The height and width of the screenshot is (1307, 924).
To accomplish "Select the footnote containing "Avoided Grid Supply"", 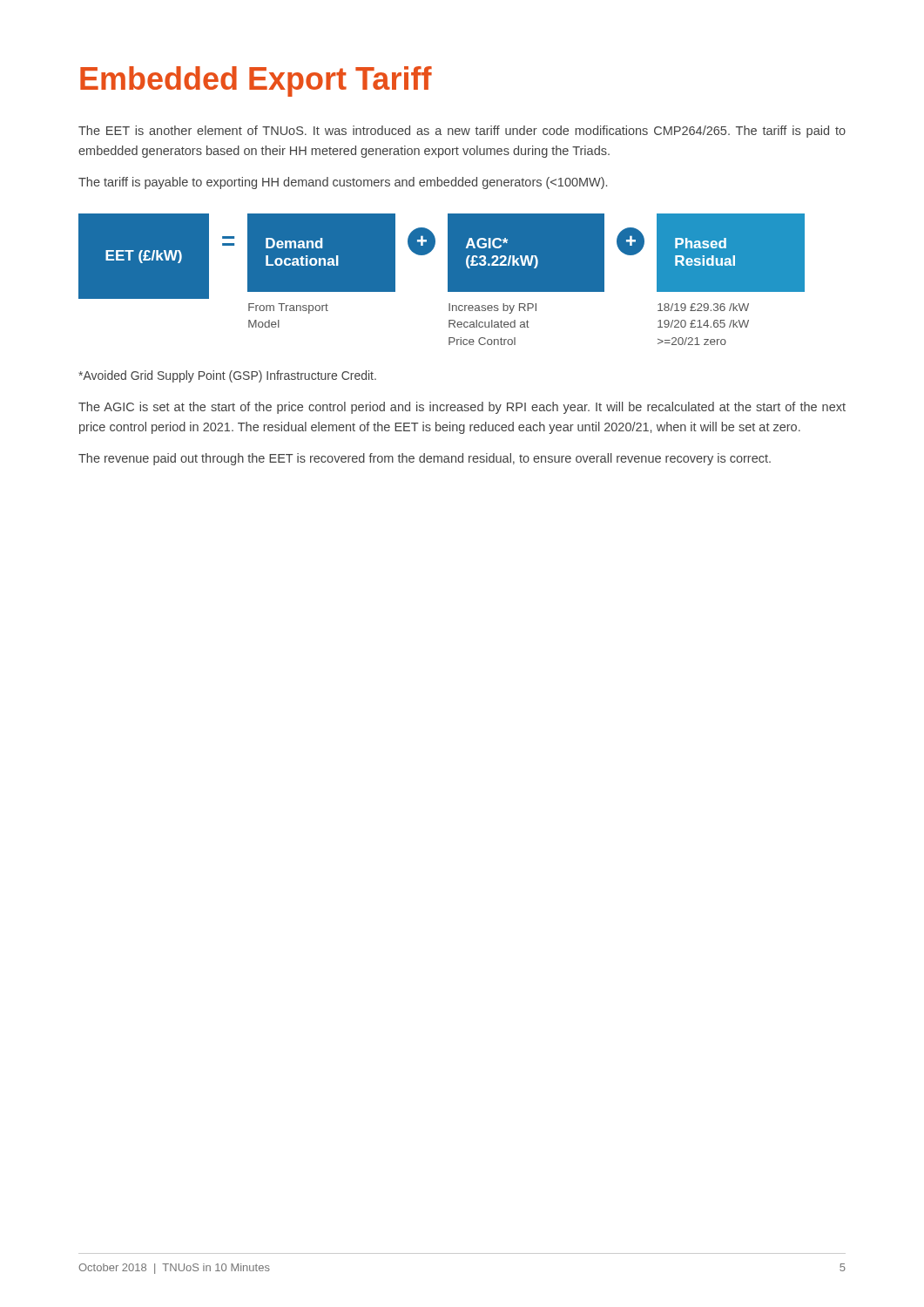I will click(x=228, y=376).
